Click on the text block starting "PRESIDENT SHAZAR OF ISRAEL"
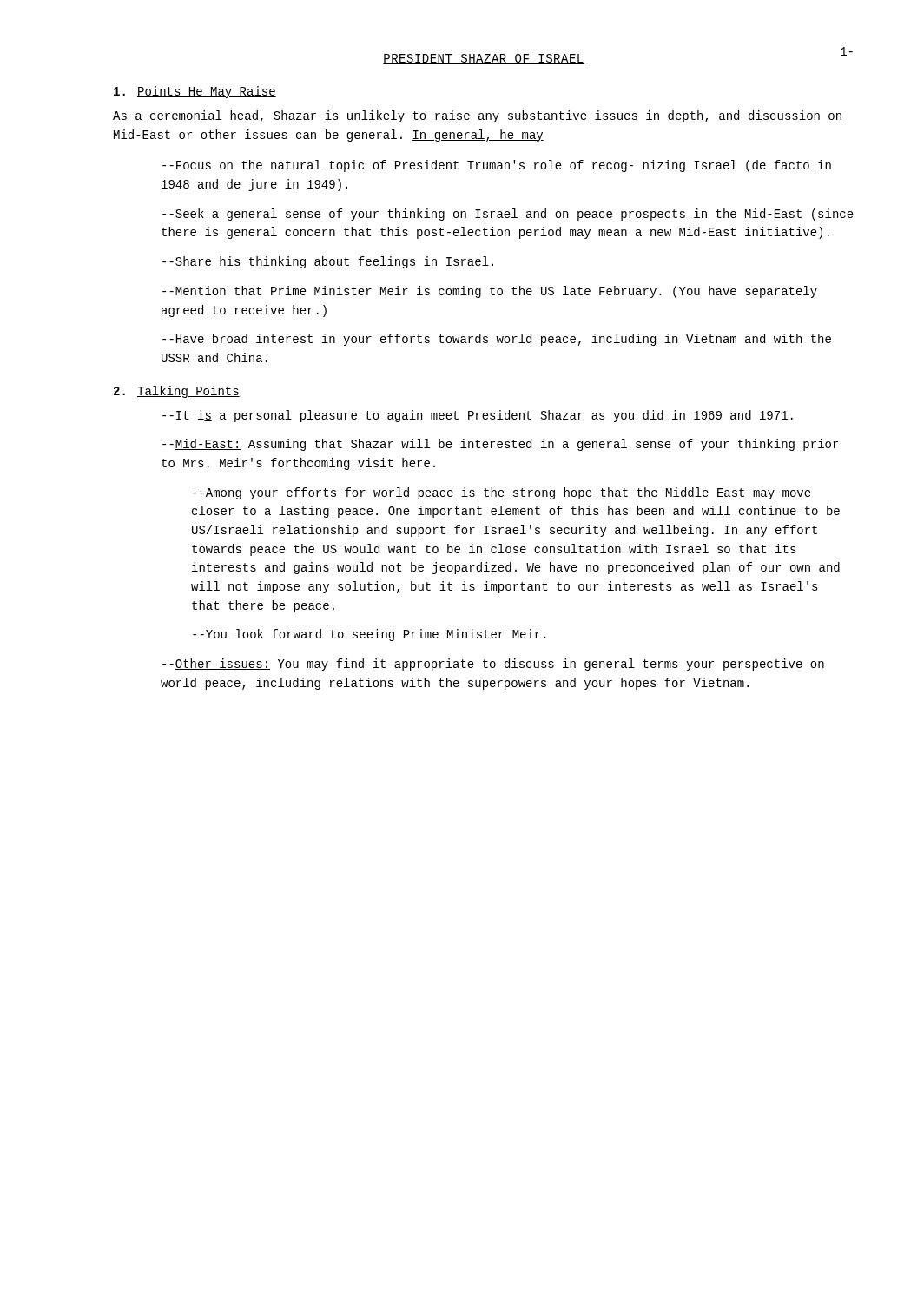The width and height of the screenshot is (924, 1303). pos(484,59)
